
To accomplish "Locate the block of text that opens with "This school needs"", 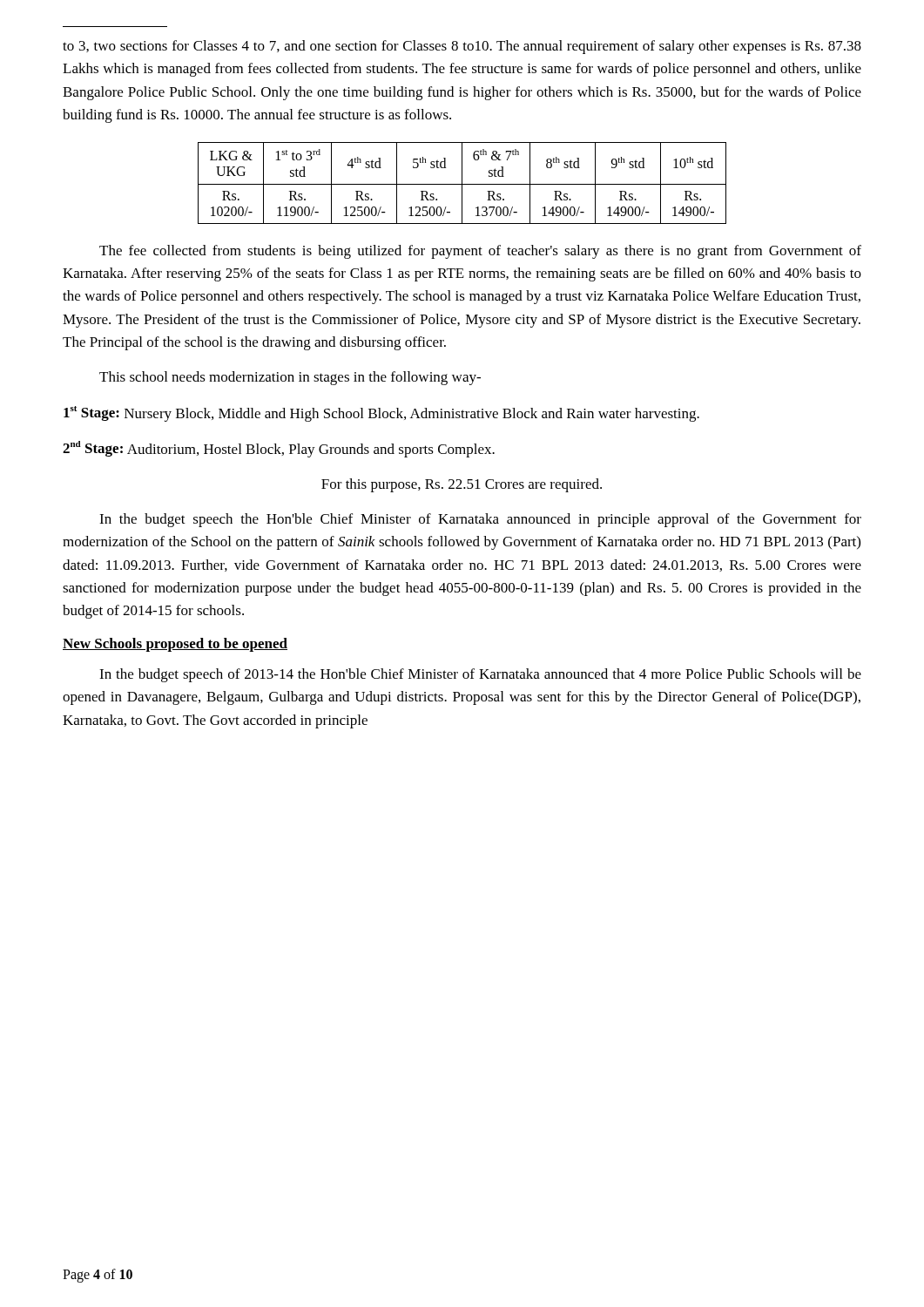I will [x=290, y=377].
